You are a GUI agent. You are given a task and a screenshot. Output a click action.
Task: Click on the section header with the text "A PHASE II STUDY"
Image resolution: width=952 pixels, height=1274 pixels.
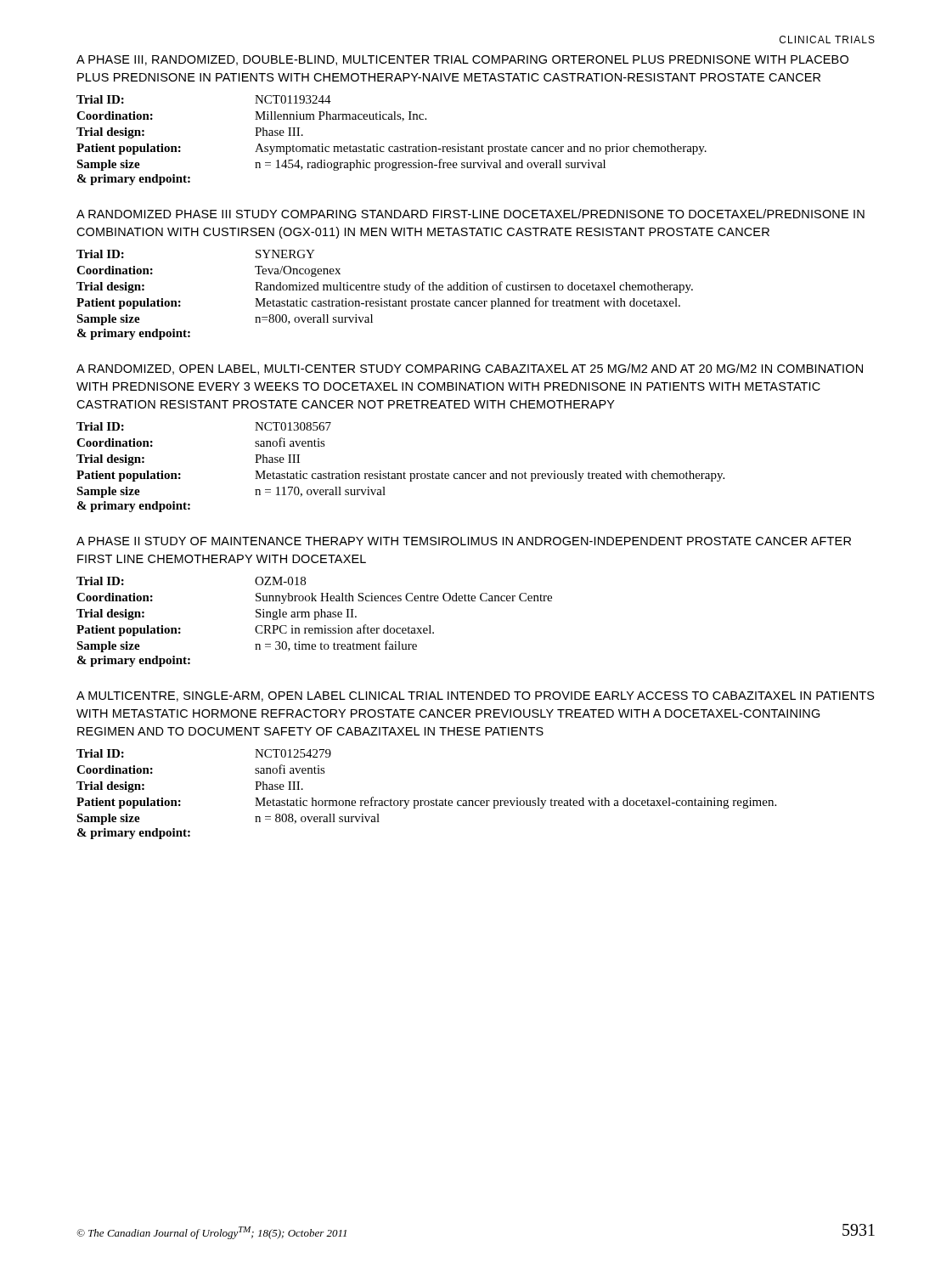click(464, 550)
